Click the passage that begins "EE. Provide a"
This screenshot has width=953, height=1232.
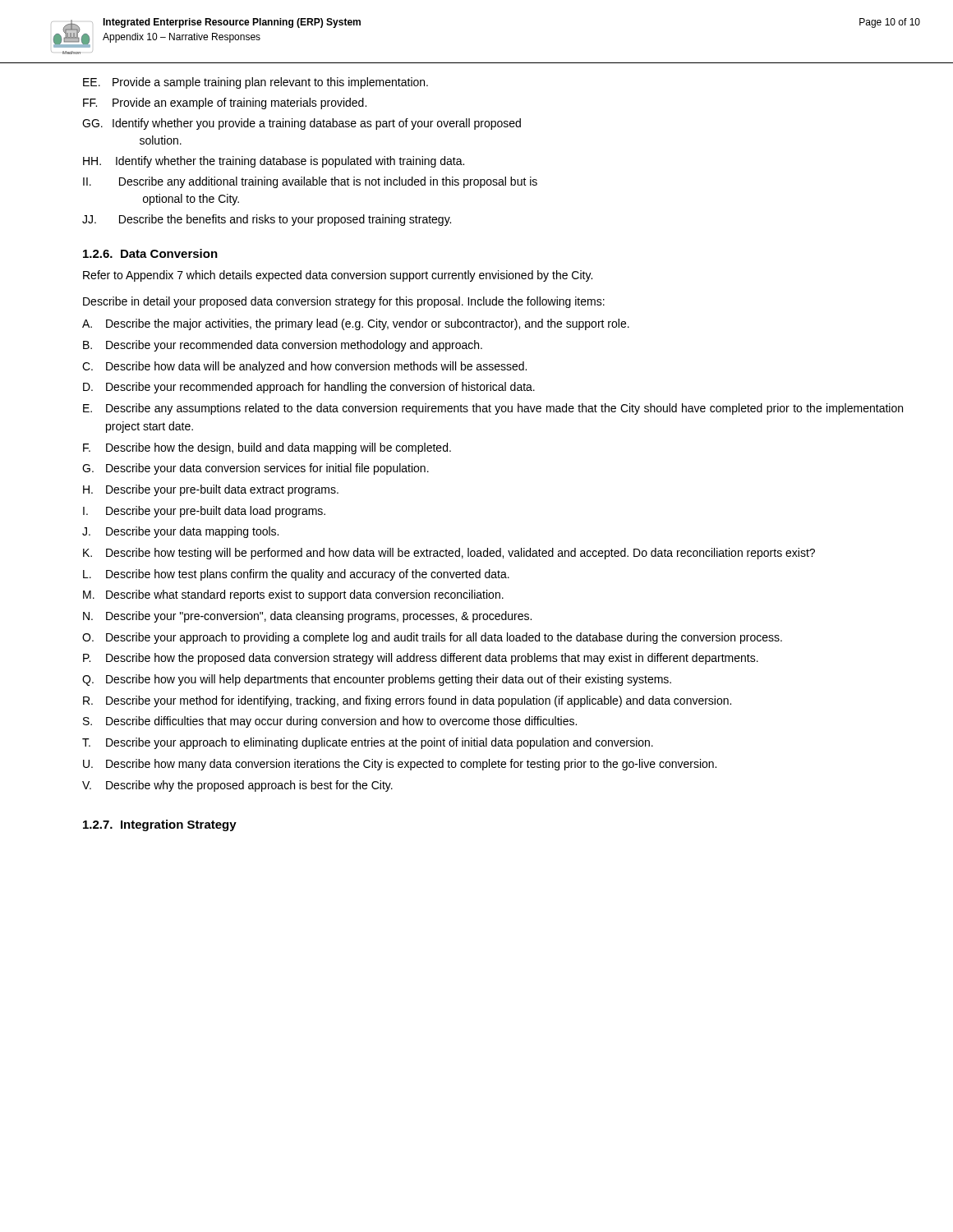[256, 83]
